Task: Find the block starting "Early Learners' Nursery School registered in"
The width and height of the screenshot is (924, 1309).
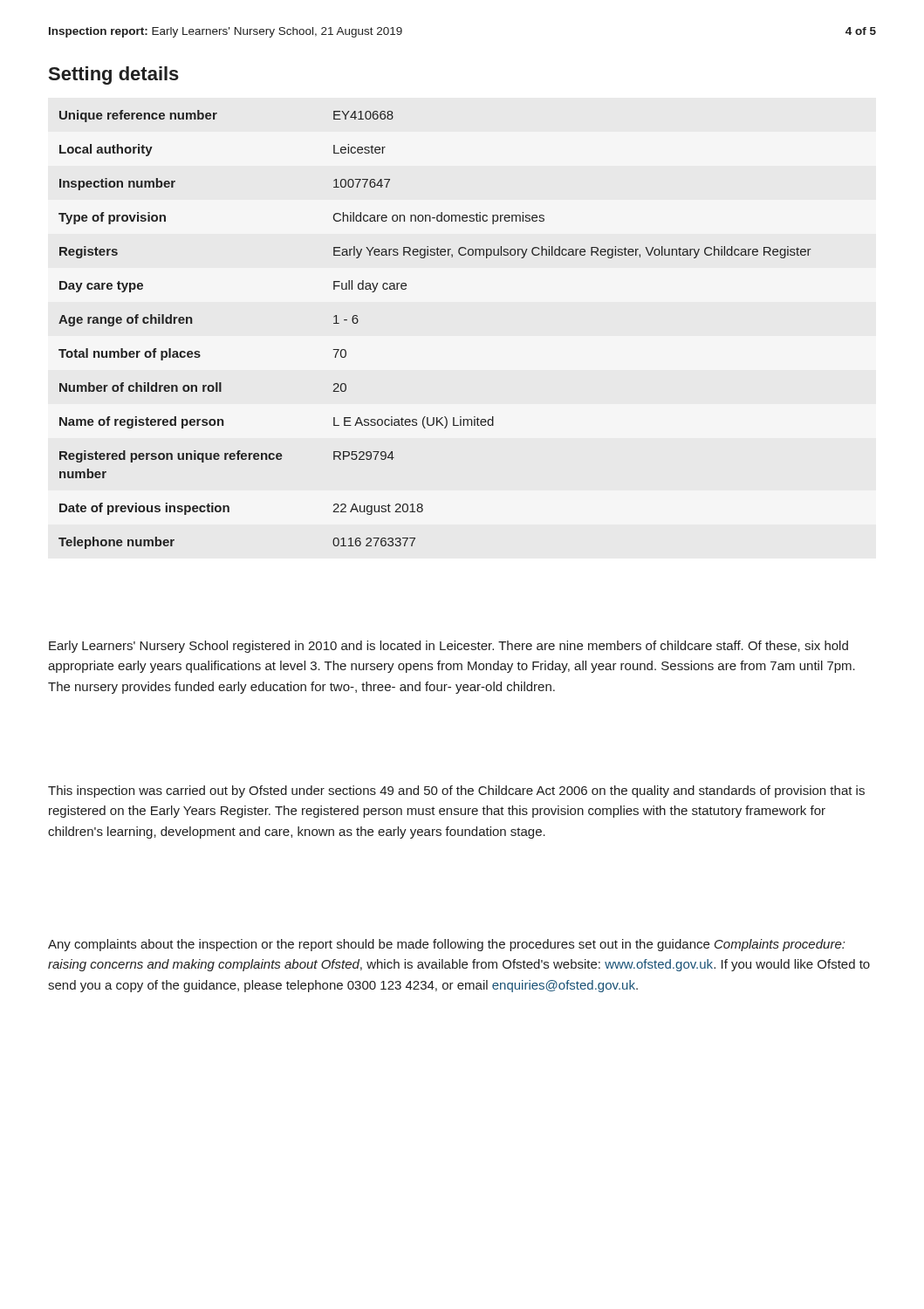Action: (x=452, y=666)
